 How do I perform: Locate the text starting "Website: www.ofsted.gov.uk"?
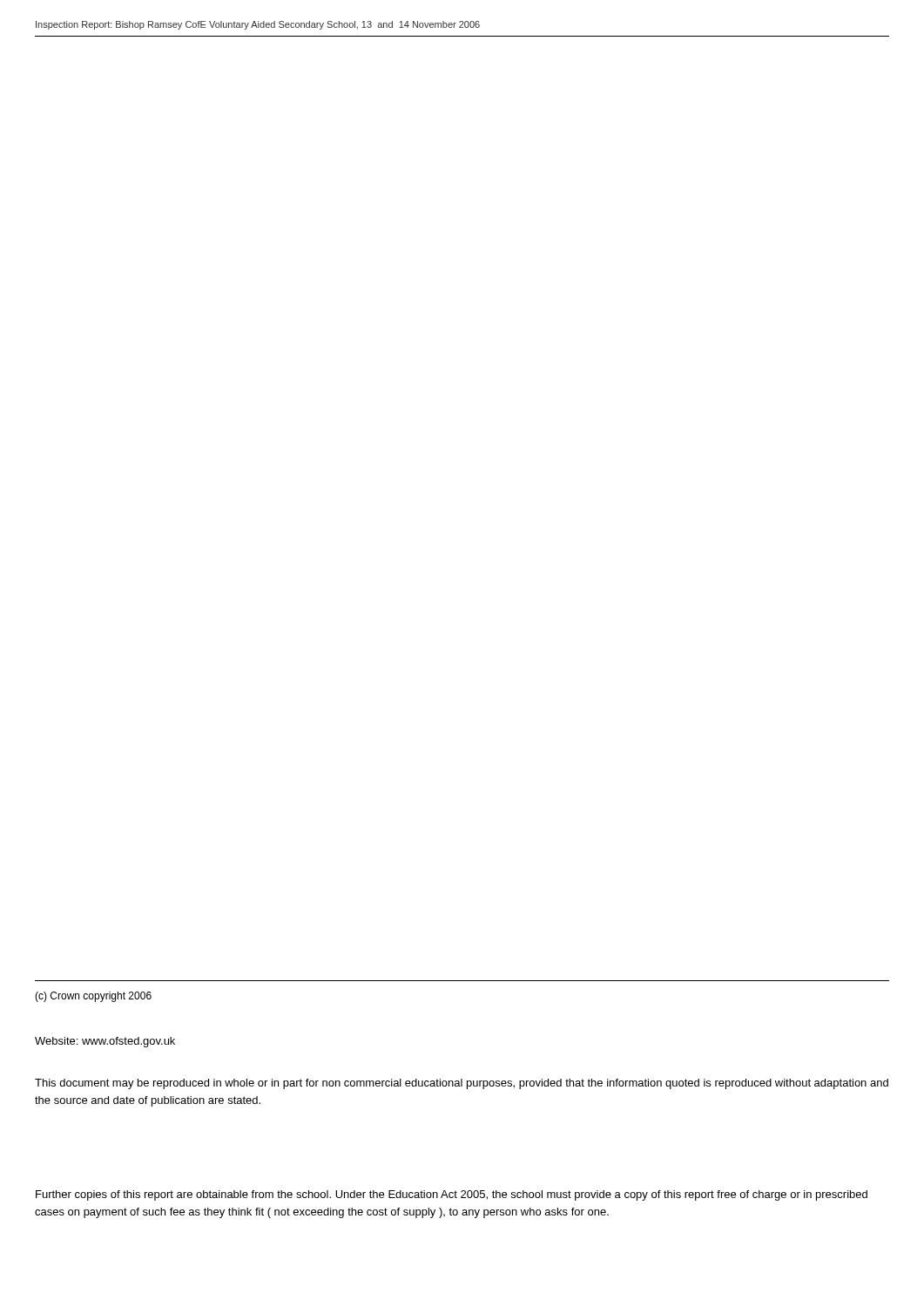[105, 1041]
